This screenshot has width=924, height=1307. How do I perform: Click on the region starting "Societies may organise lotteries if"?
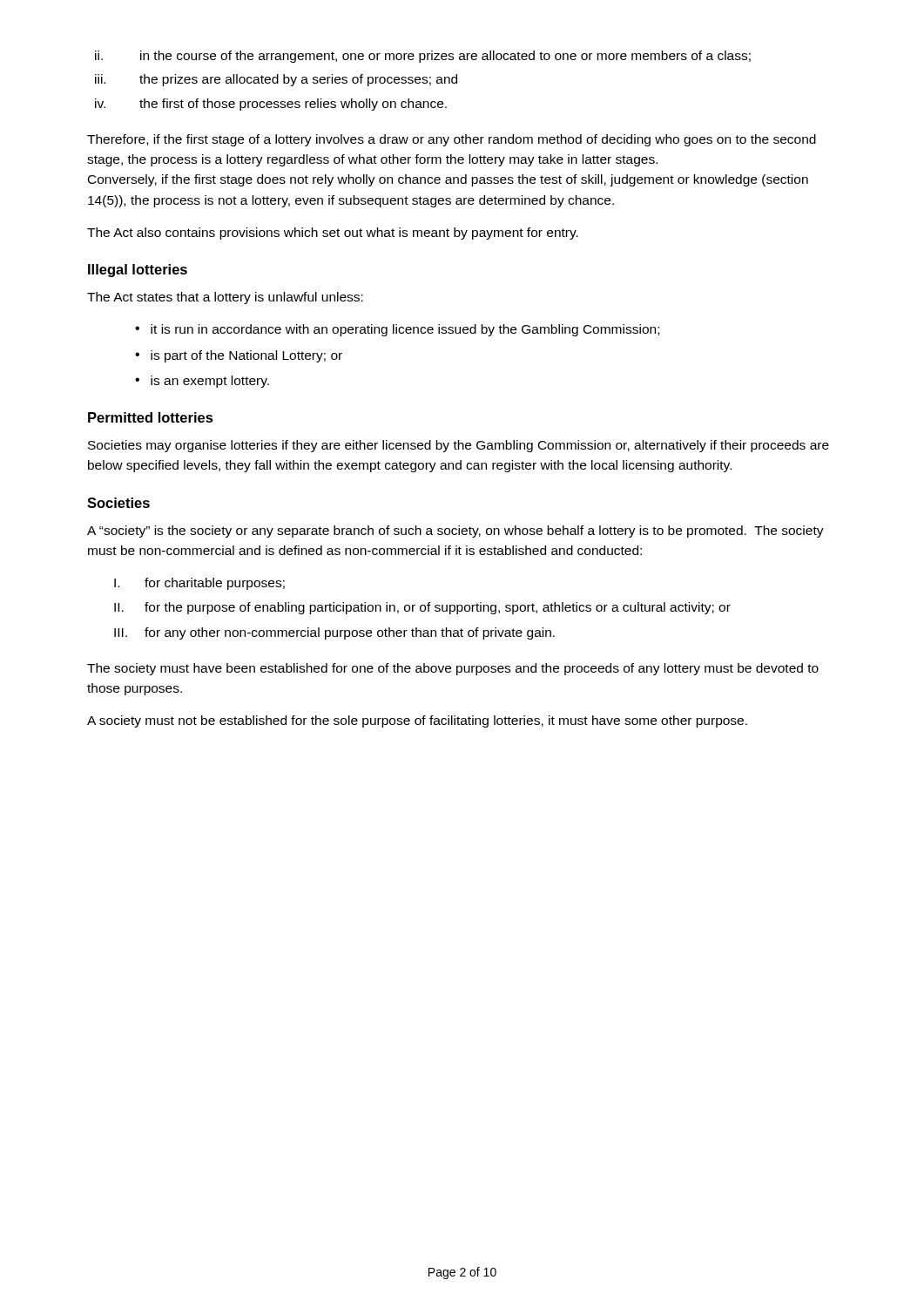tap(458, 455)
